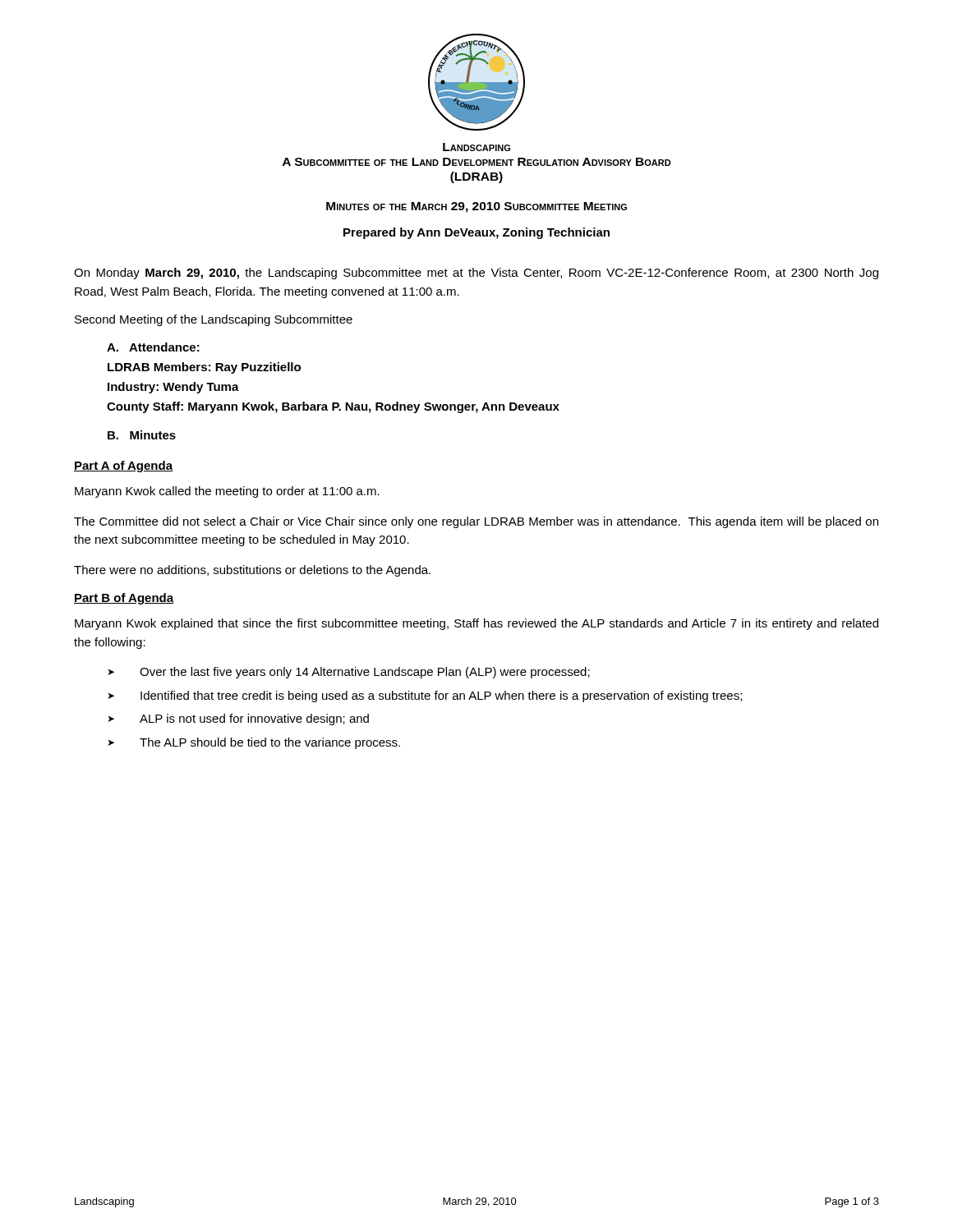This screenshot has width=953, height=1232.
Task: Locate the block of text that opens with "There were no additions, substitutions"
Action: click(253, 569)
